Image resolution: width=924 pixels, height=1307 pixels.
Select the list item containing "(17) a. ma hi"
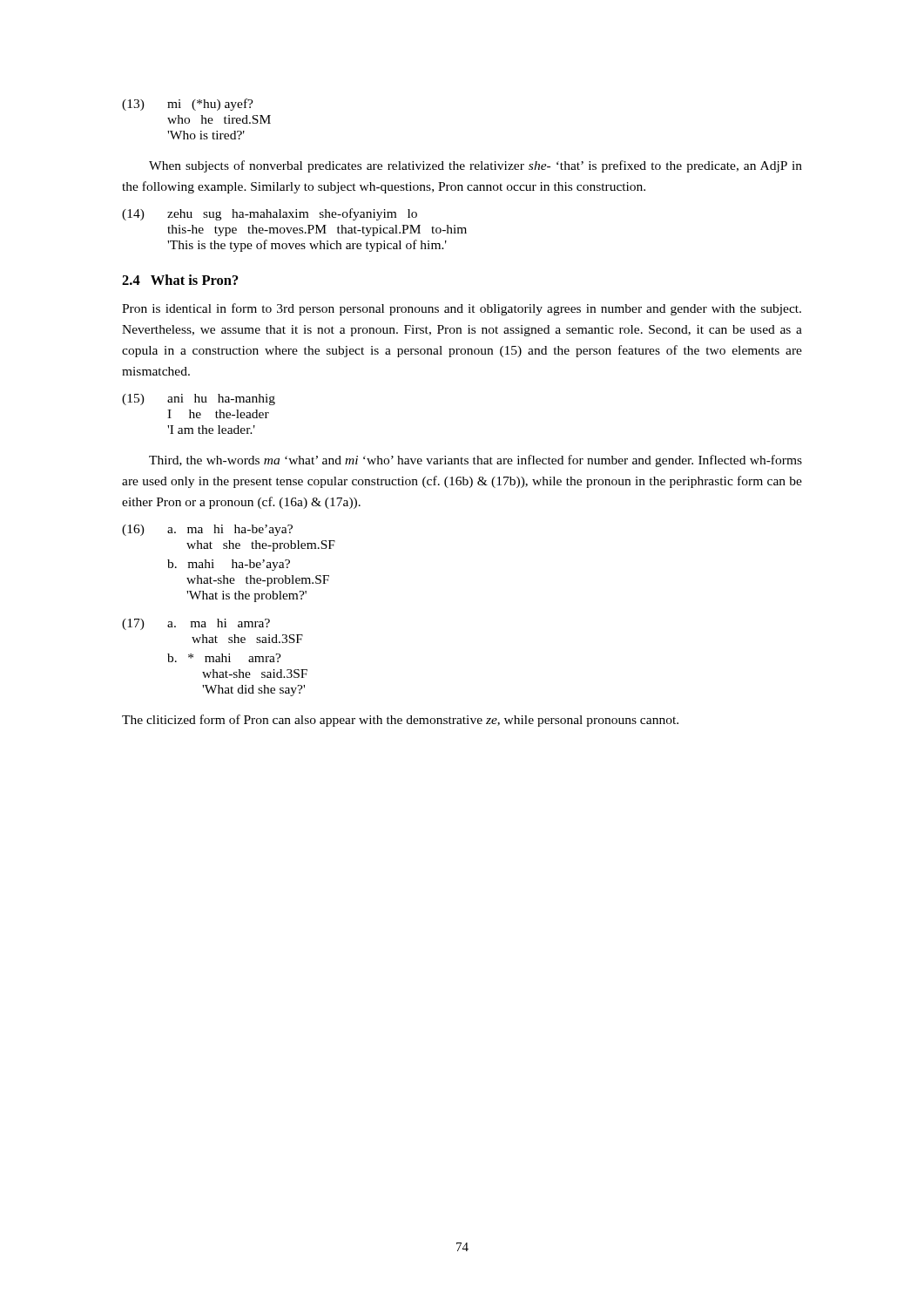coord(196,624)
